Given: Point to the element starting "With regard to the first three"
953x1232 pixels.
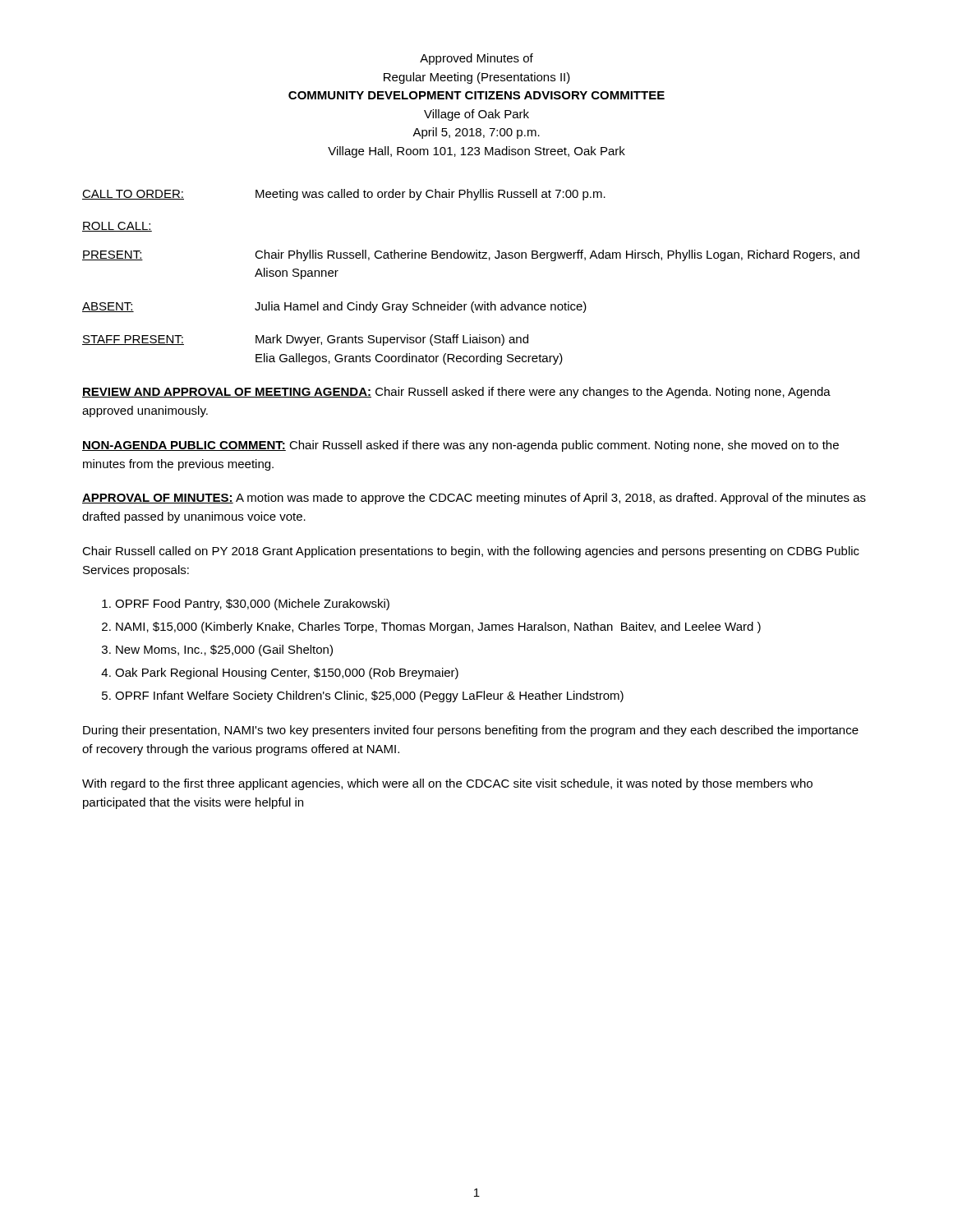Looking at the screenshot, I should (x=448, y=792).
